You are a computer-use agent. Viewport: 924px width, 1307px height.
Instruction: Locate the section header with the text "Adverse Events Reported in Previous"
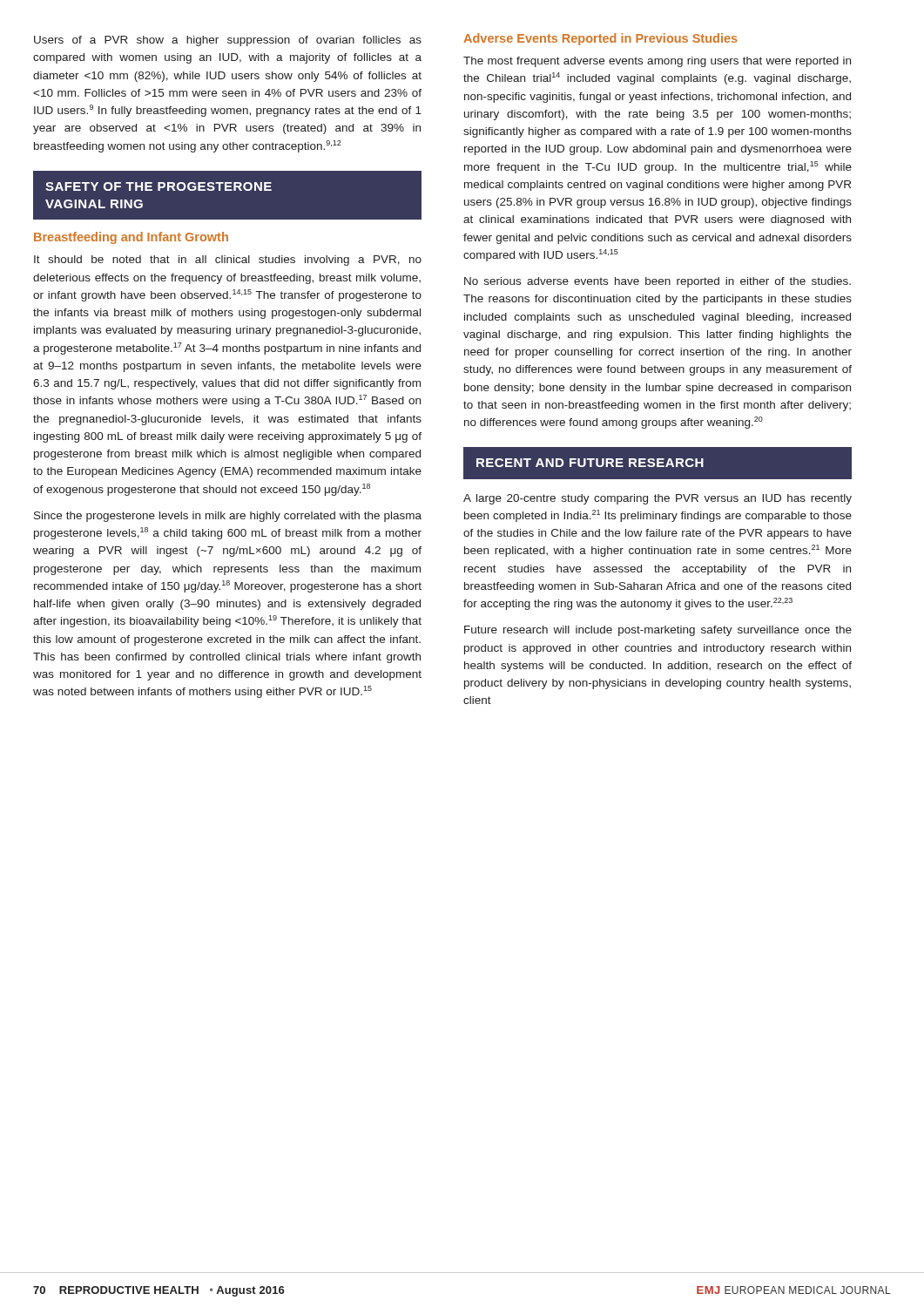(x=658, y=38)
